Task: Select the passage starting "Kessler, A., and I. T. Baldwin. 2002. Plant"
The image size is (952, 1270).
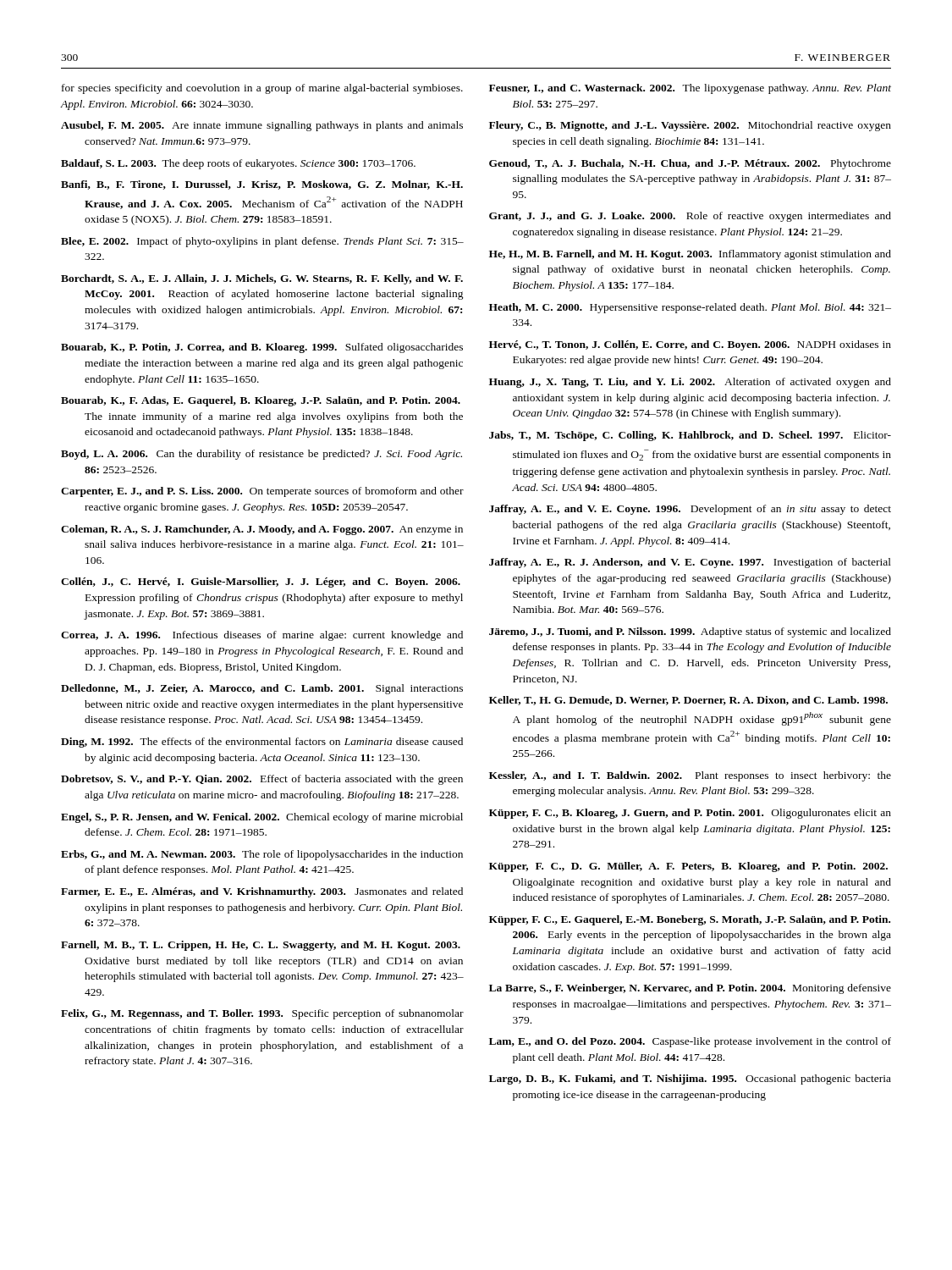Action: click(x=690, y=783)
